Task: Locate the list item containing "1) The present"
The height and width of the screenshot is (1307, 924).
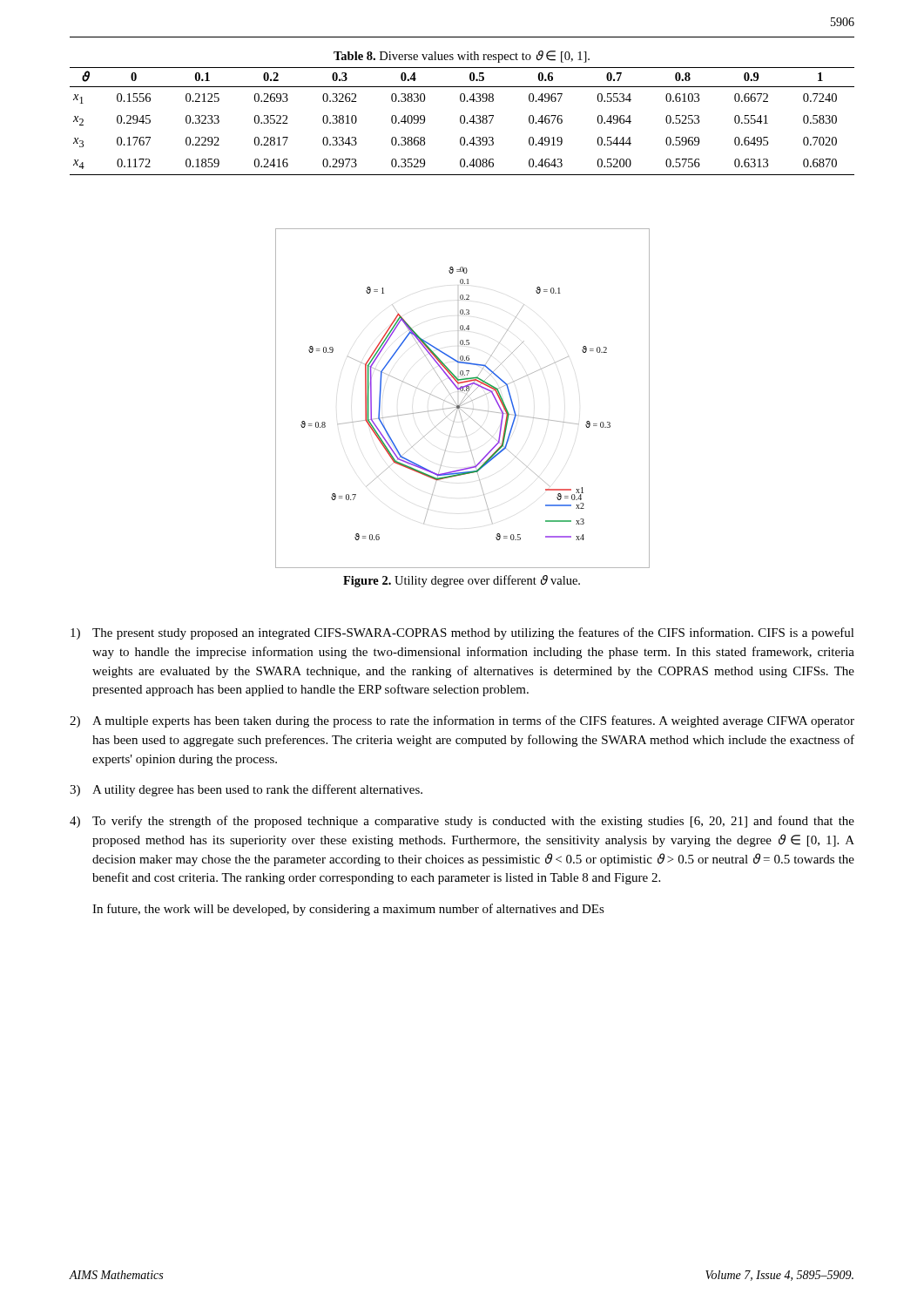Action: [x=462, y=662]
